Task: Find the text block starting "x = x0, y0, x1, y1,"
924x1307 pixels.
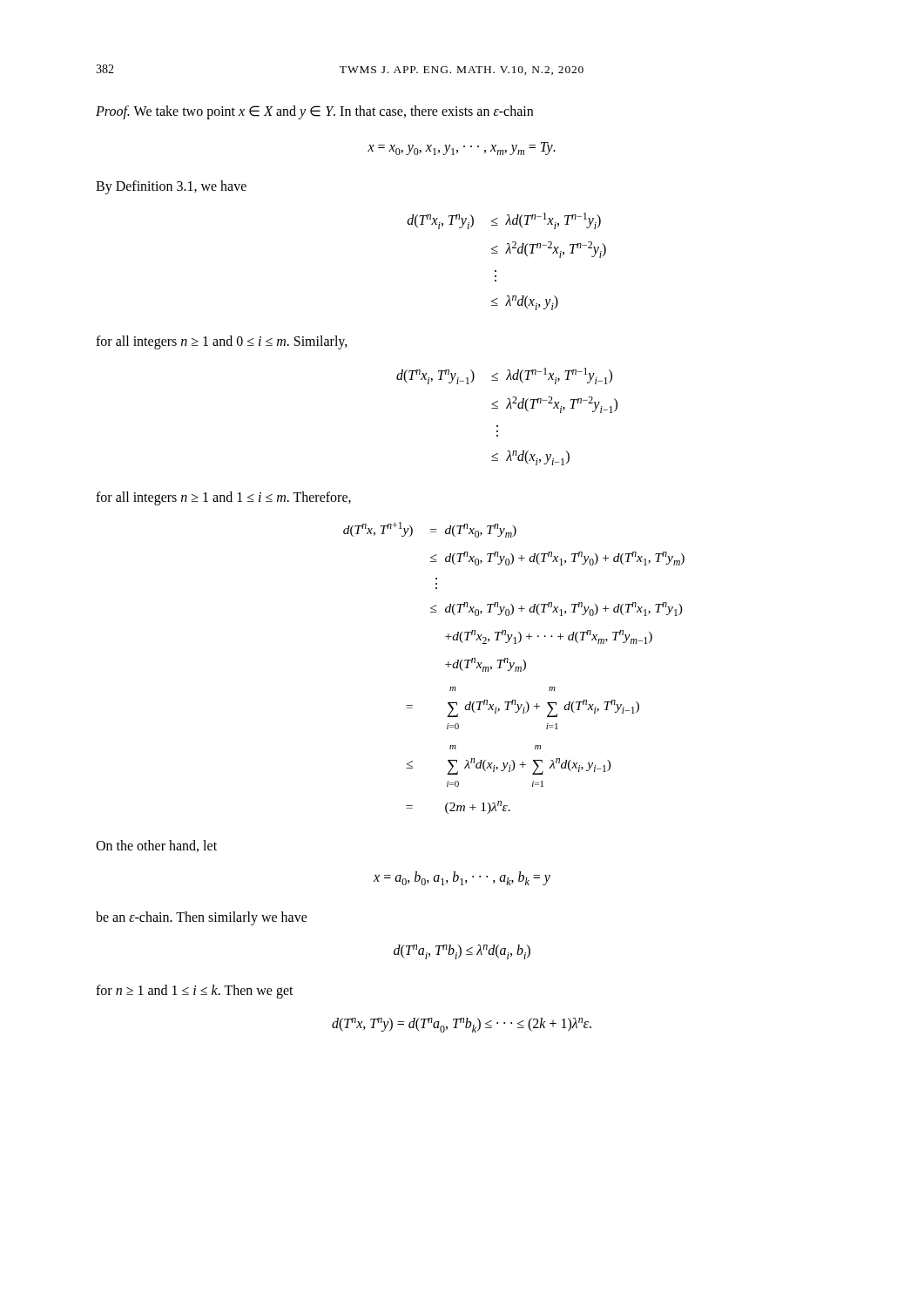Action: tap(462, 148)
